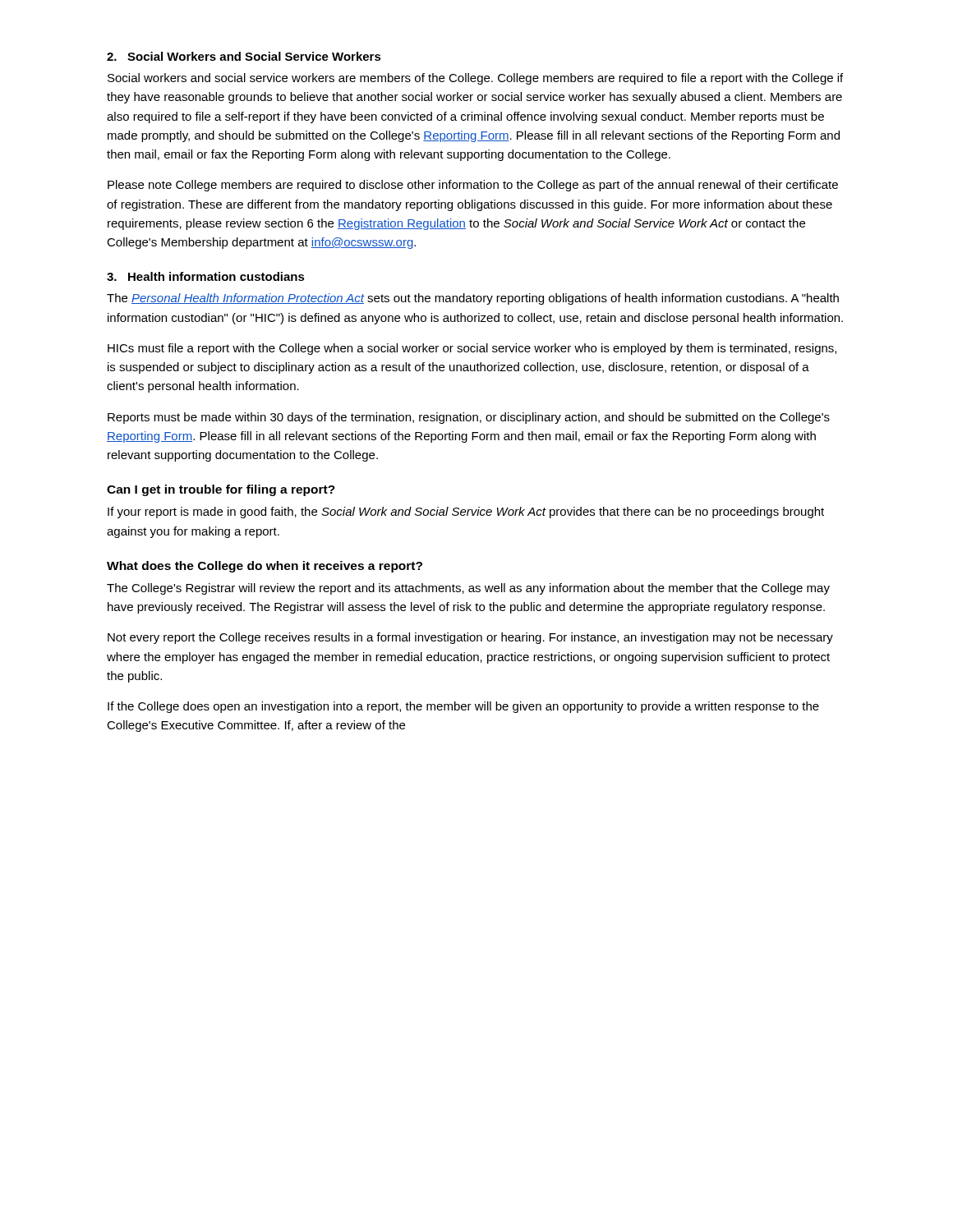The image size is (953, 1232).
Task: Locate the element starting "If the College"
Action: [463, 715]
